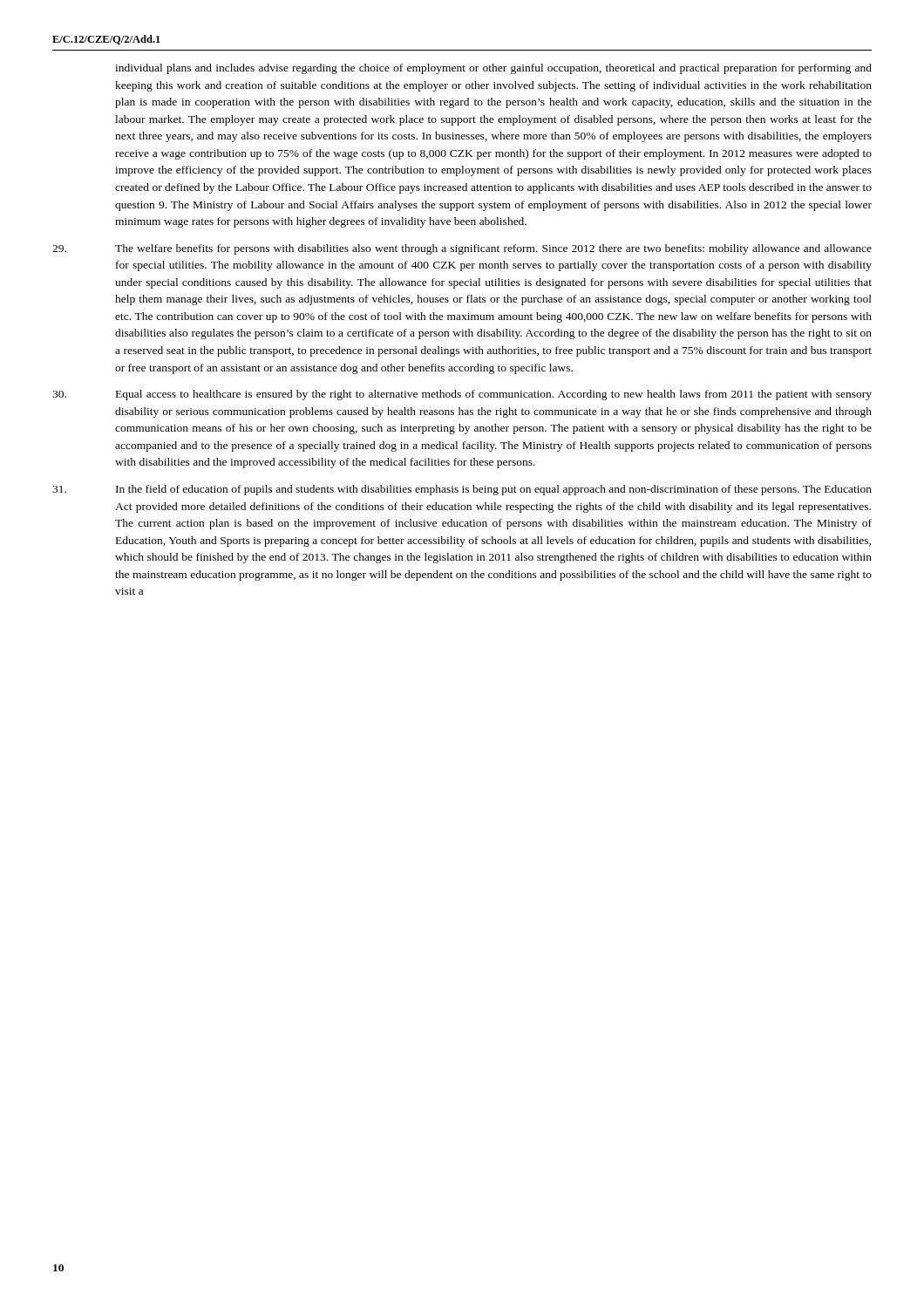Image resolution: width=924 pixels, height=1308 pixels.
Task: Locate the text block that reads "individual plans and includes advise"
Action: click(493, 144)
